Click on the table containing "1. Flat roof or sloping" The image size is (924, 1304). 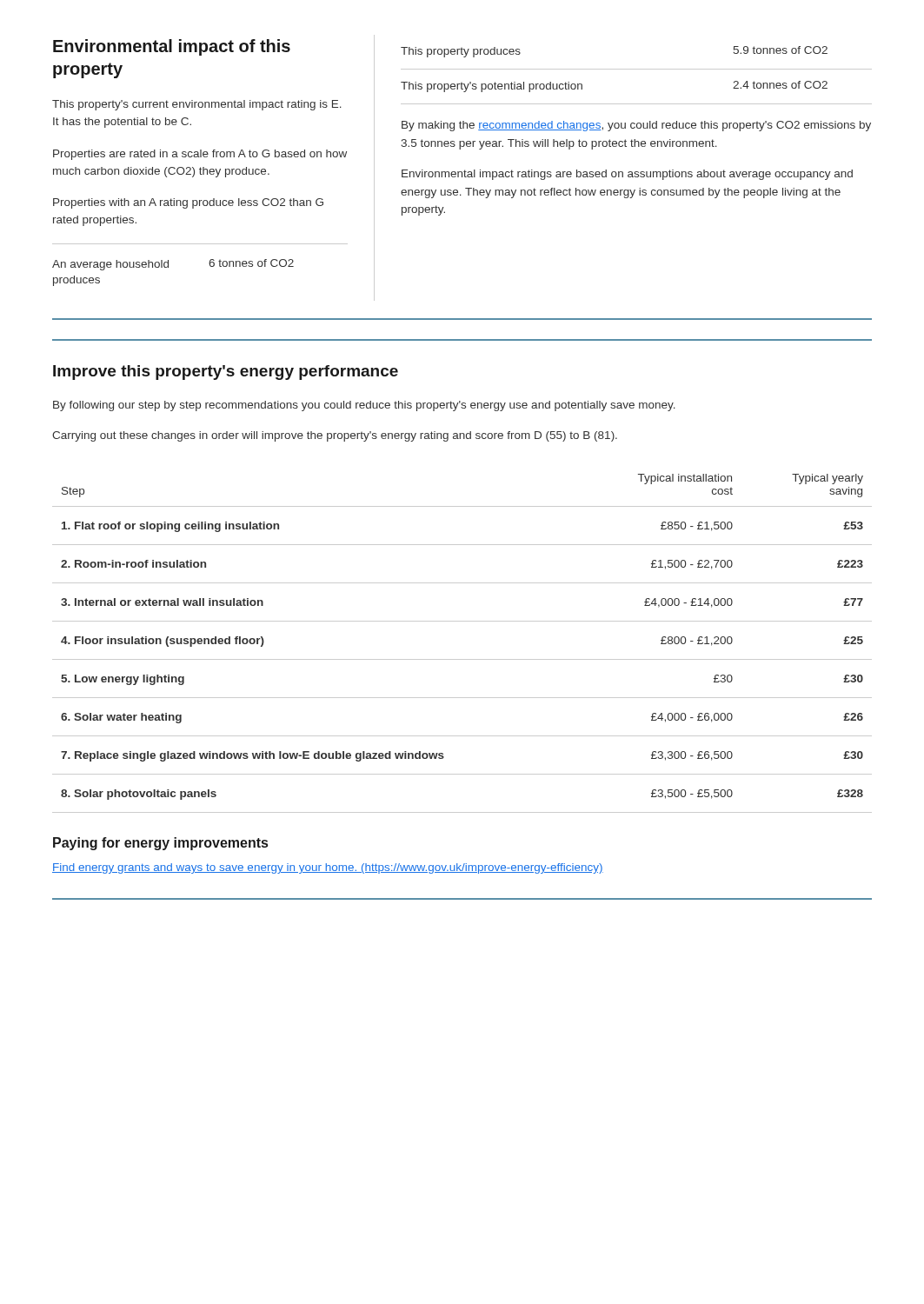pos(462,639)
